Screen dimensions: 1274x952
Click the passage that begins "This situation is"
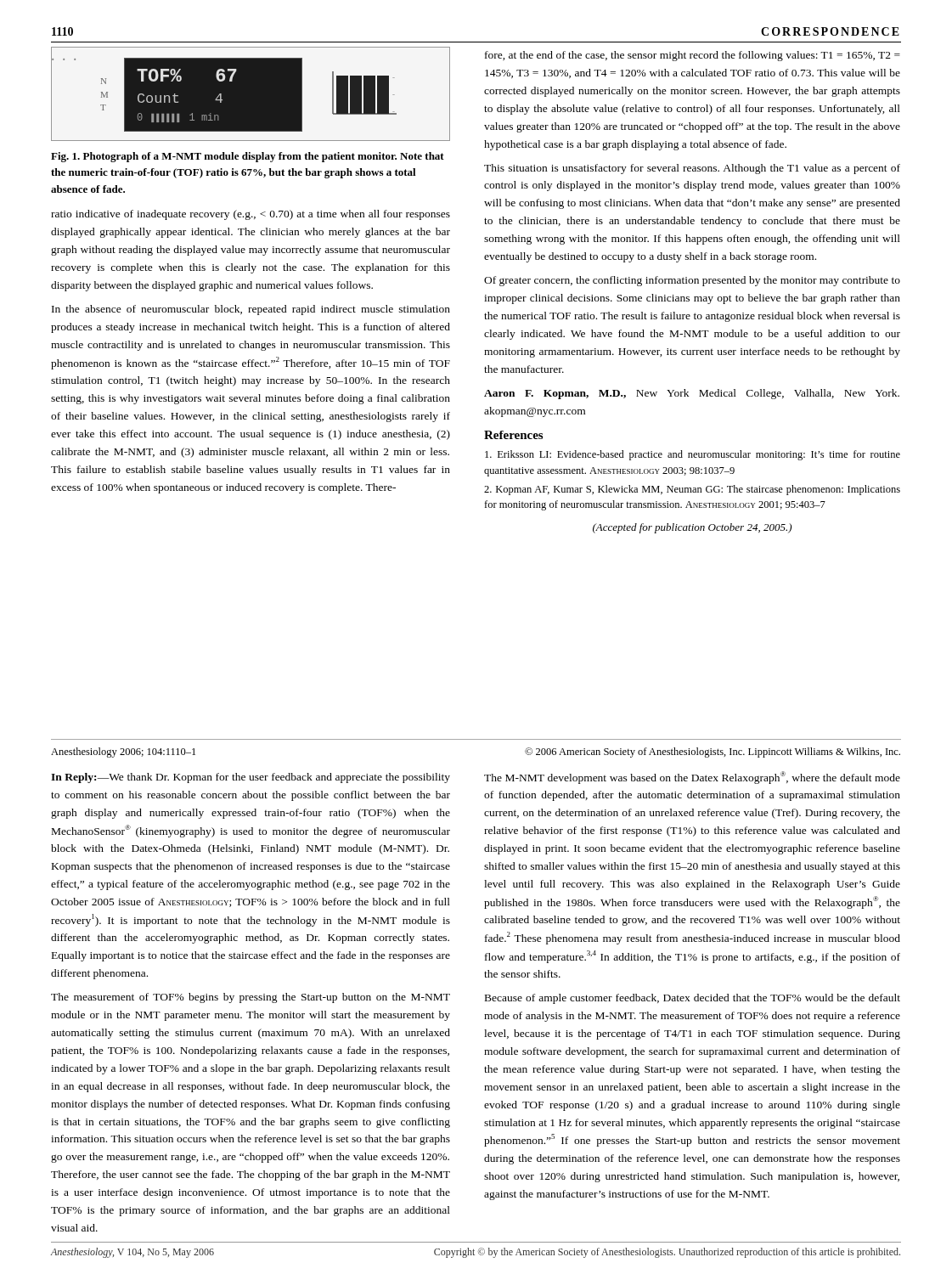692,213
